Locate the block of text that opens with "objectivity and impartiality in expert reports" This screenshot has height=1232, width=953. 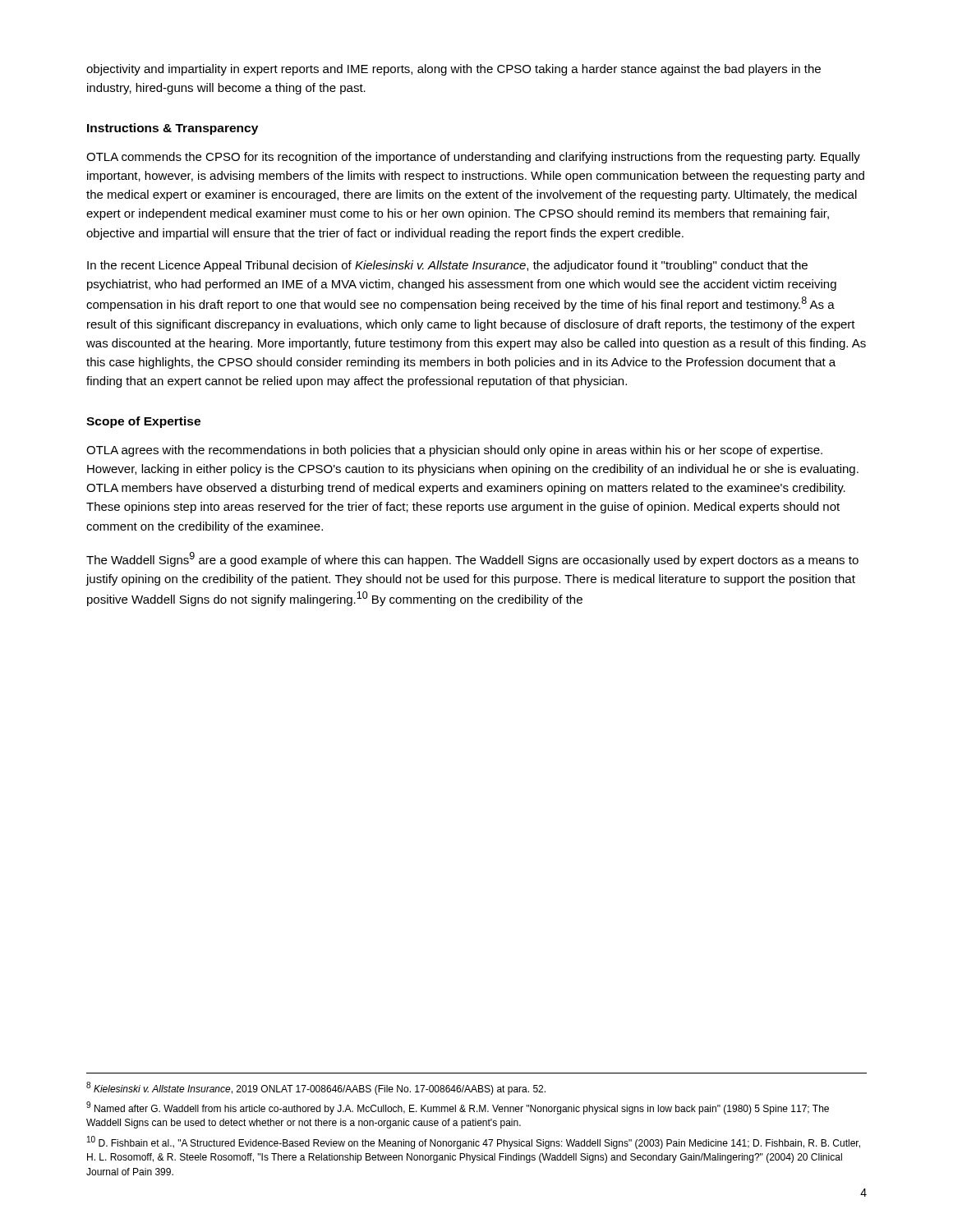(x=454, y=78)
